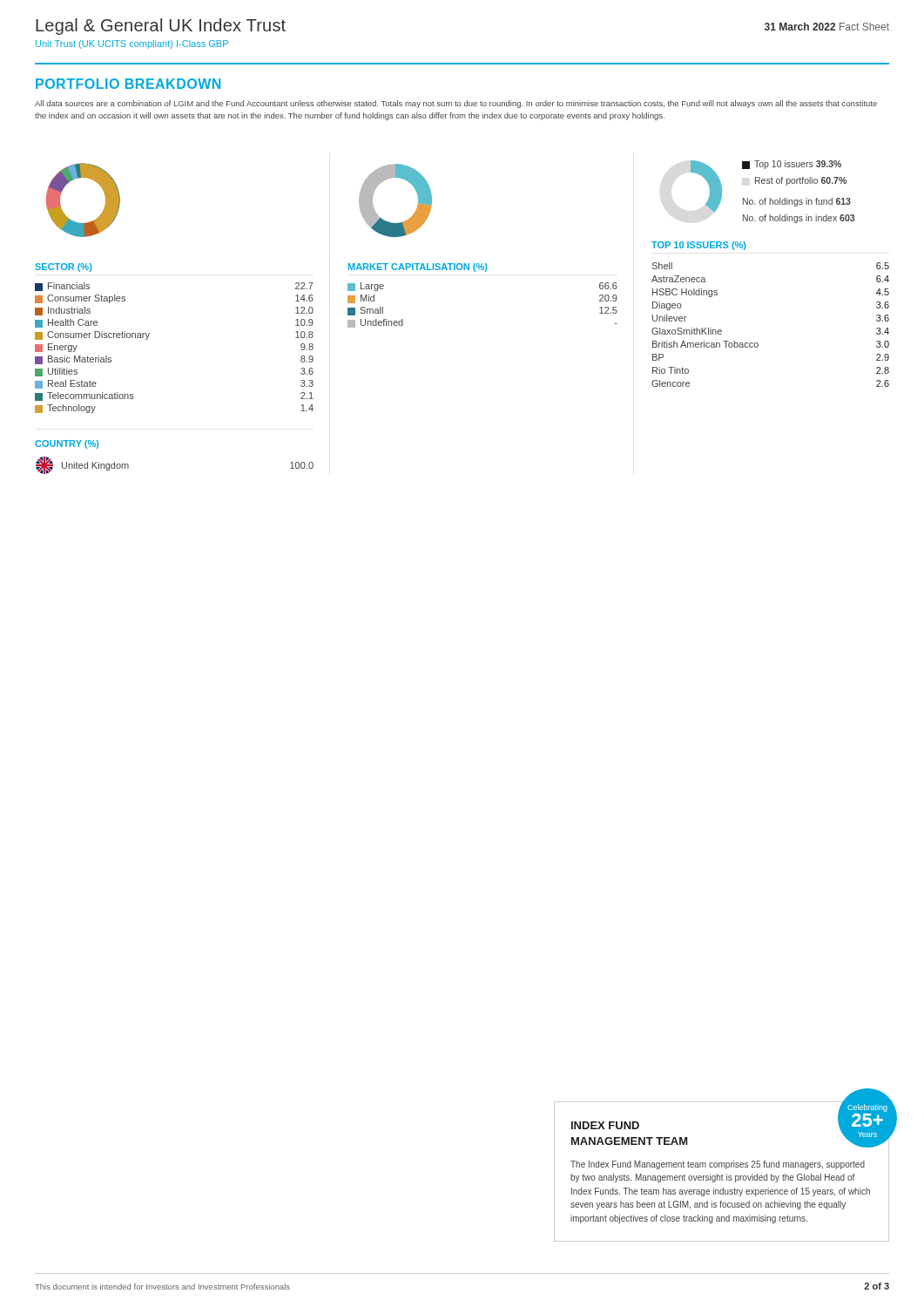Click on the list item that says "Health Care10.9"
Screen dimensions: 1307x924
pos(70,323)
